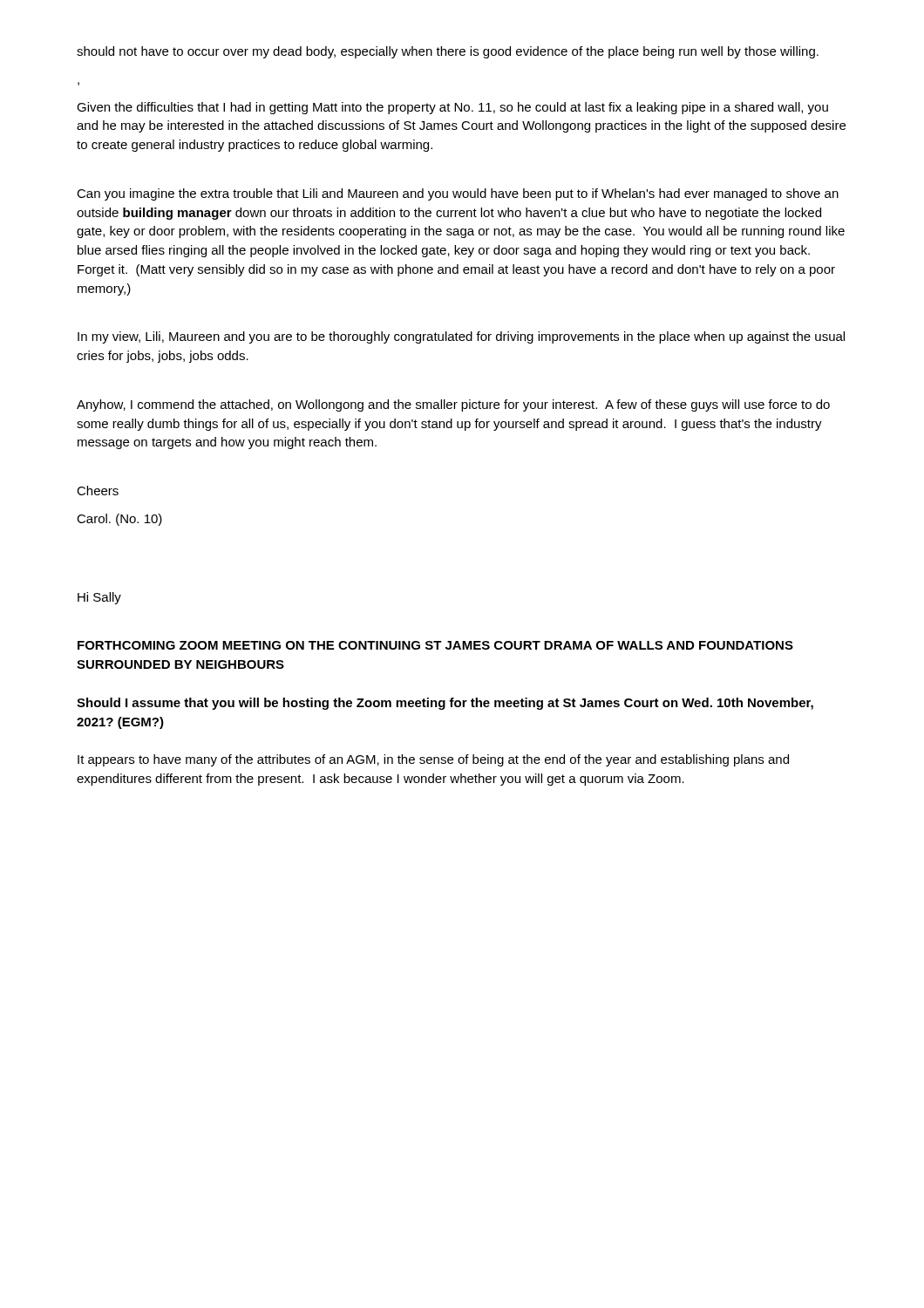Locate the text block that reads "It appears to have"

tap(462, 769)
